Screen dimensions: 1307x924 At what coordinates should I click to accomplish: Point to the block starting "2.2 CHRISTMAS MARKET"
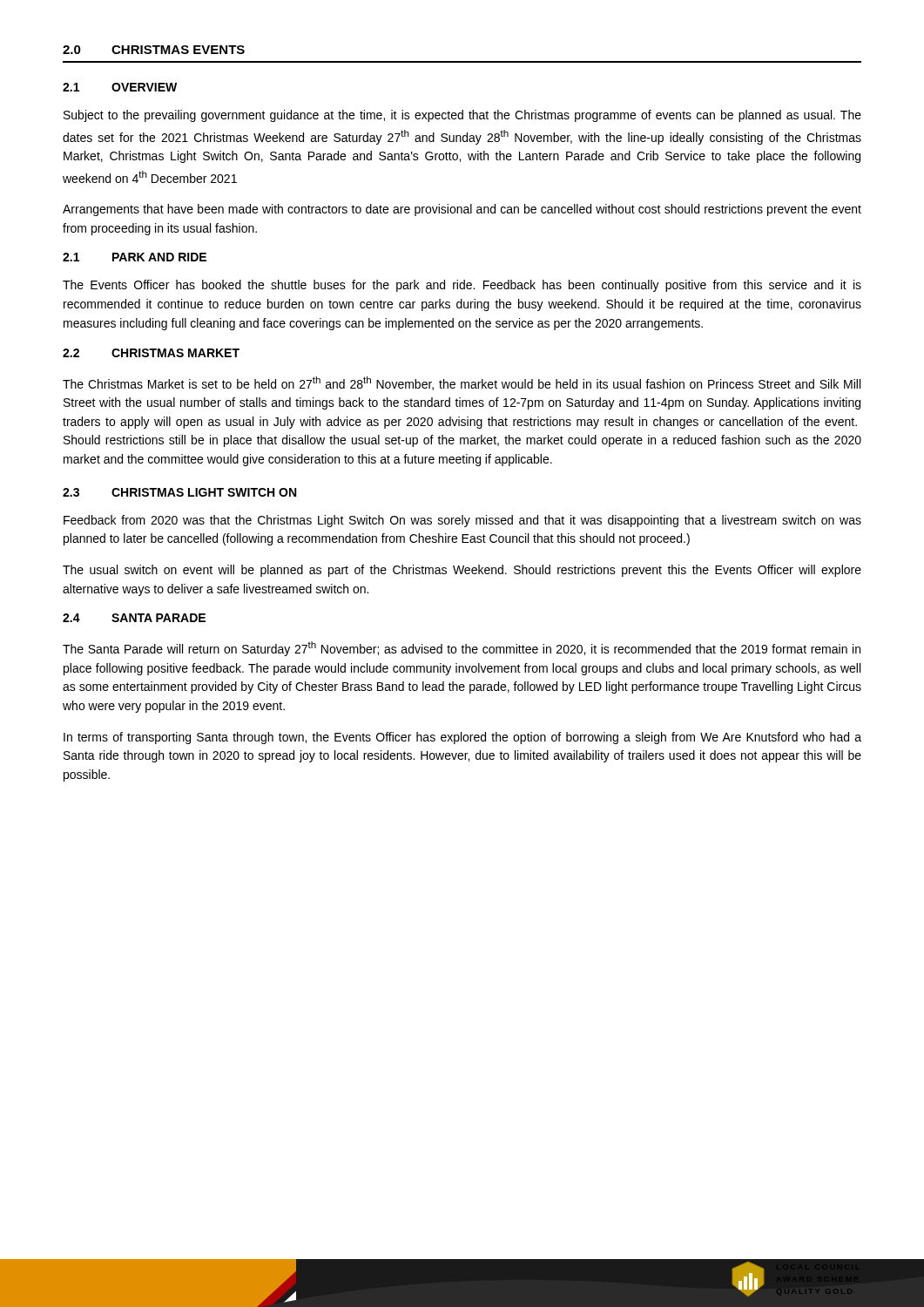pos(151,352)
